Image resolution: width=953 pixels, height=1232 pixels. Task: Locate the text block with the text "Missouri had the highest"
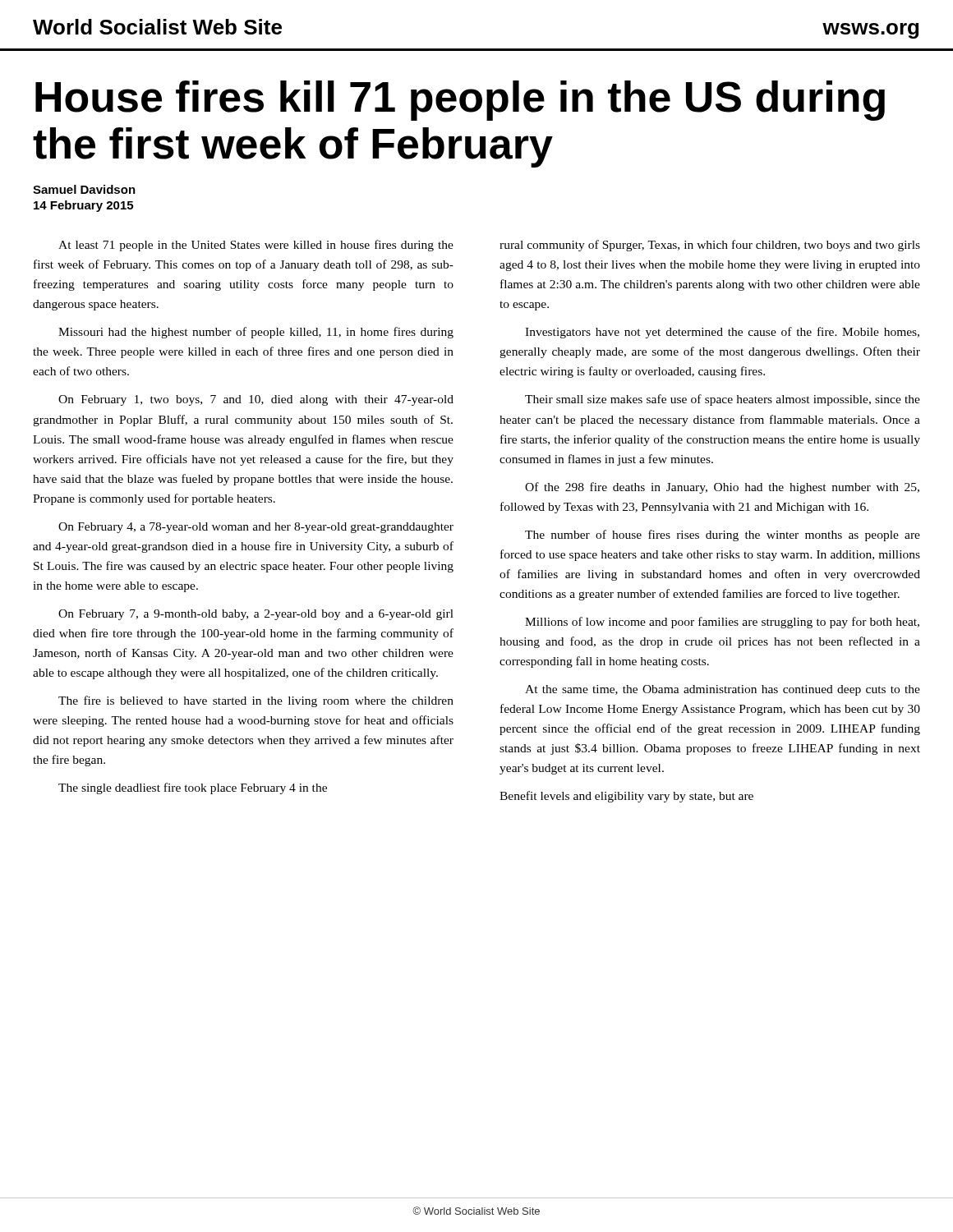click(243, 351)
